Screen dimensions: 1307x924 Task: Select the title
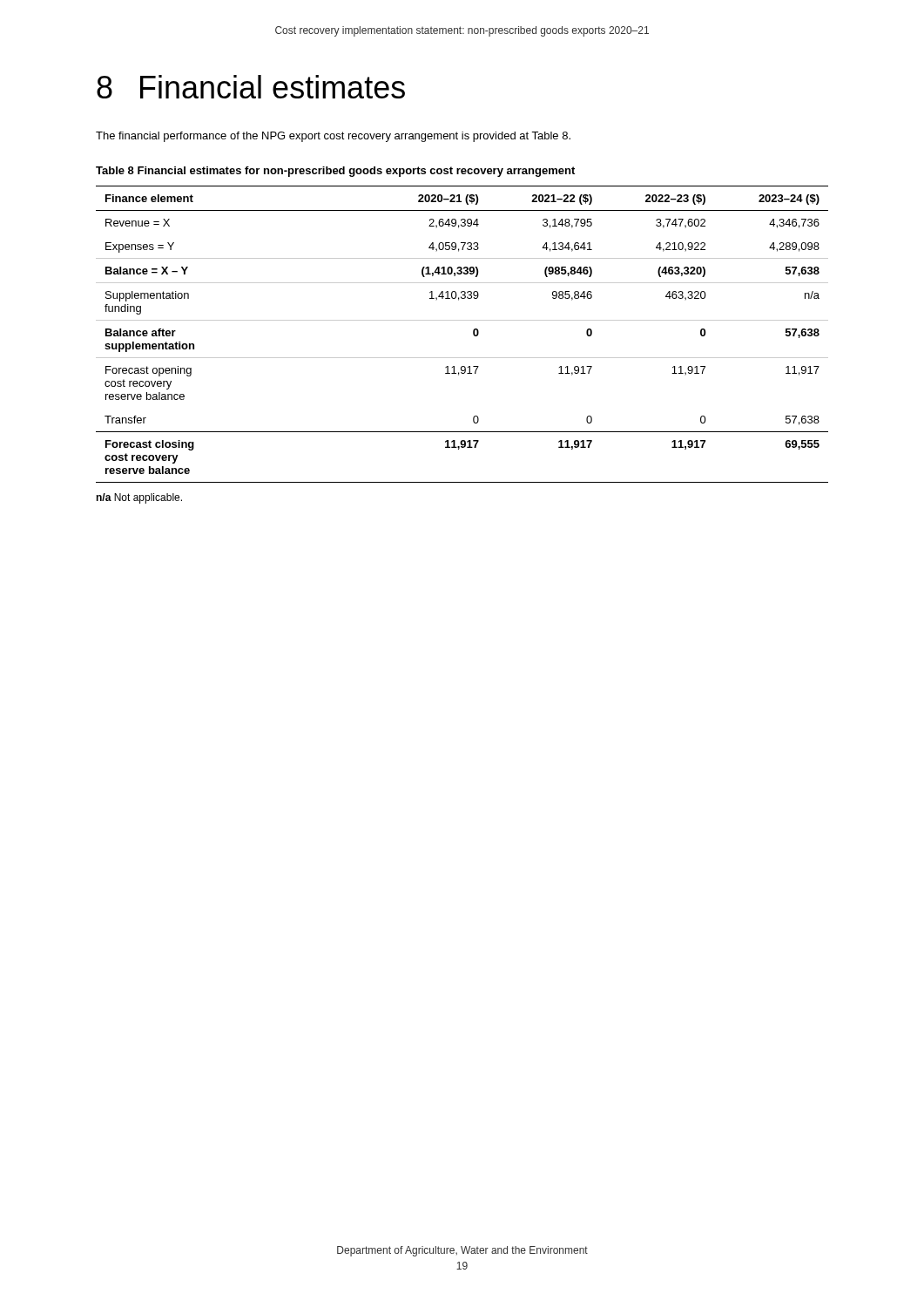click(x=462, y=88)
